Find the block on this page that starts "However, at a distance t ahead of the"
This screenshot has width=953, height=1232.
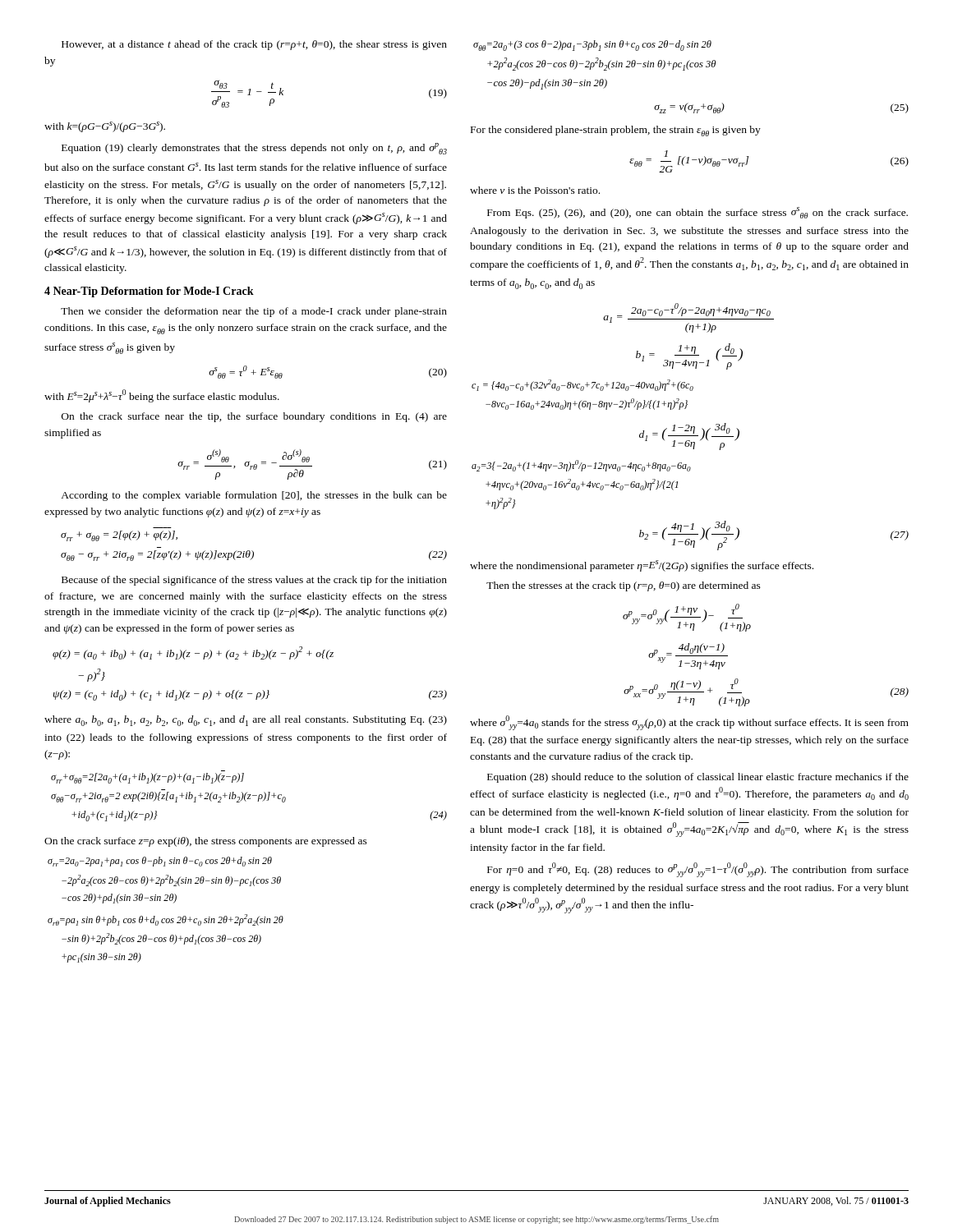point(246,52)
